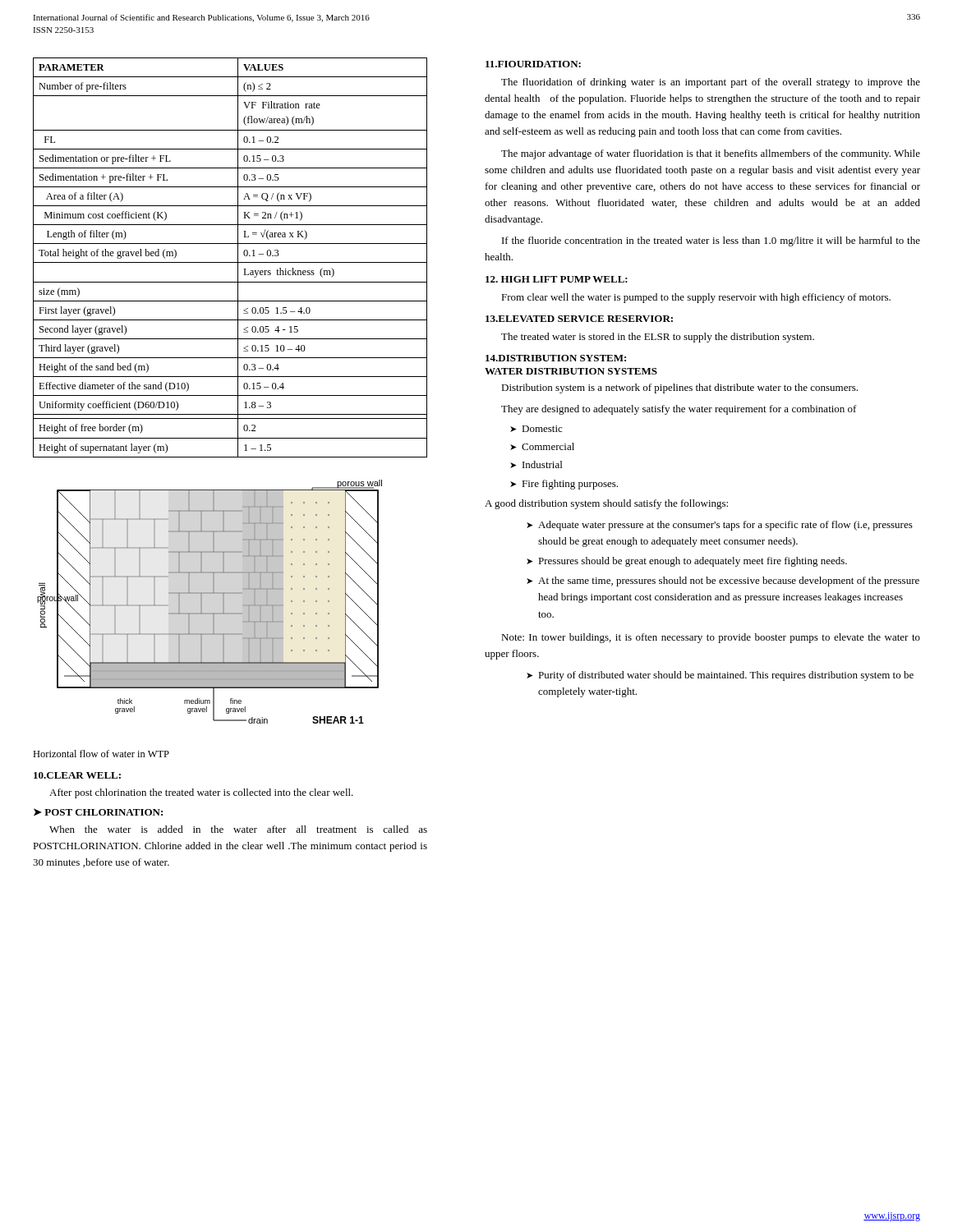
Task: Select the passage starting "Distribution system is a network of"
Action: tap(680, 387)
